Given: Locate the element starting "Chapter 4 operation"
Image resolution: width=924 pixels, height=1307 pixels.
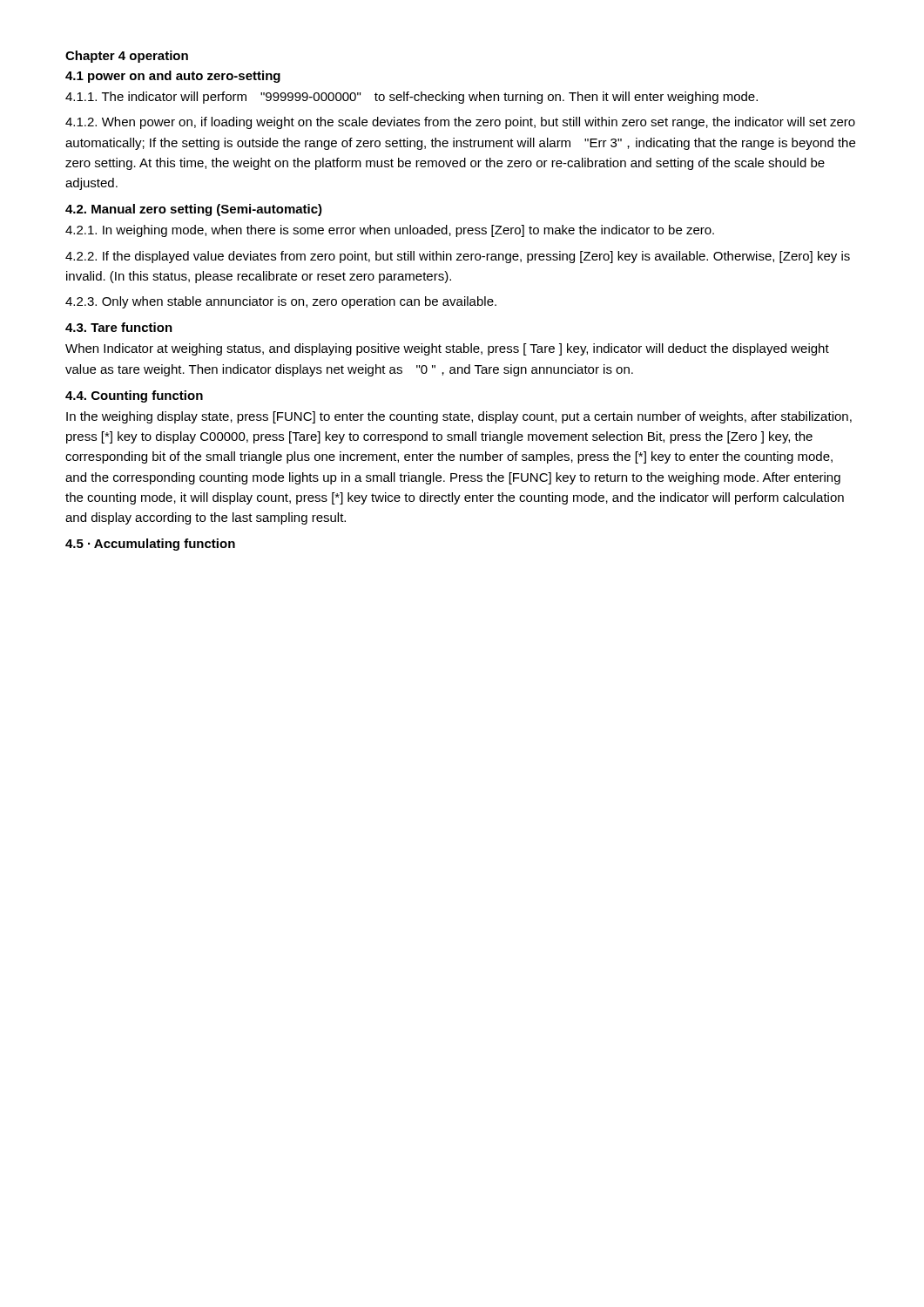Looking at the screenshot, I should (x=127, y=55).
